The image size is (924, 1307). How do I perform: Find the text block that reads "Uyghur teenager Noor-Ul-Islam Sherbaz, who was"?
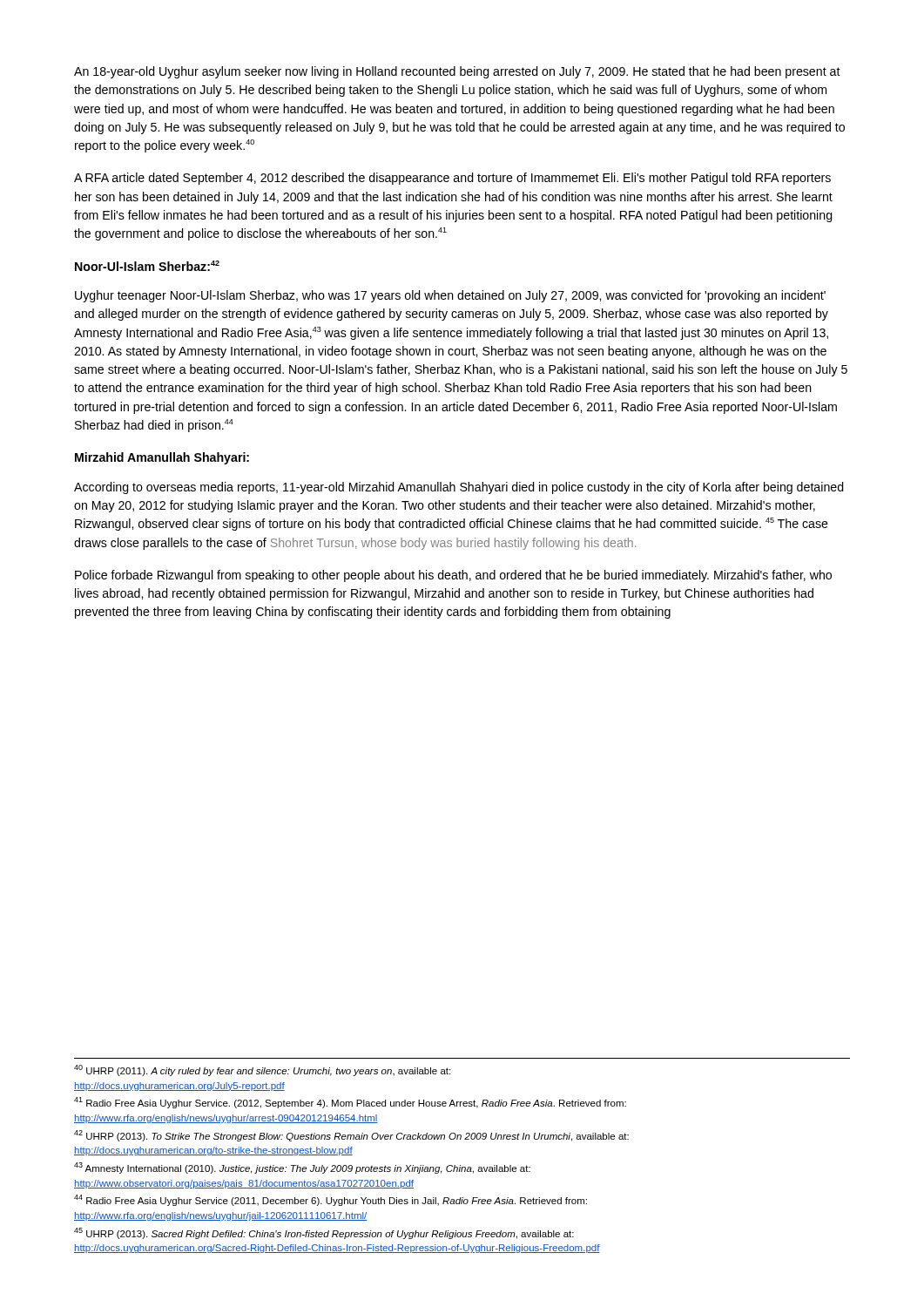click(461, 360)
